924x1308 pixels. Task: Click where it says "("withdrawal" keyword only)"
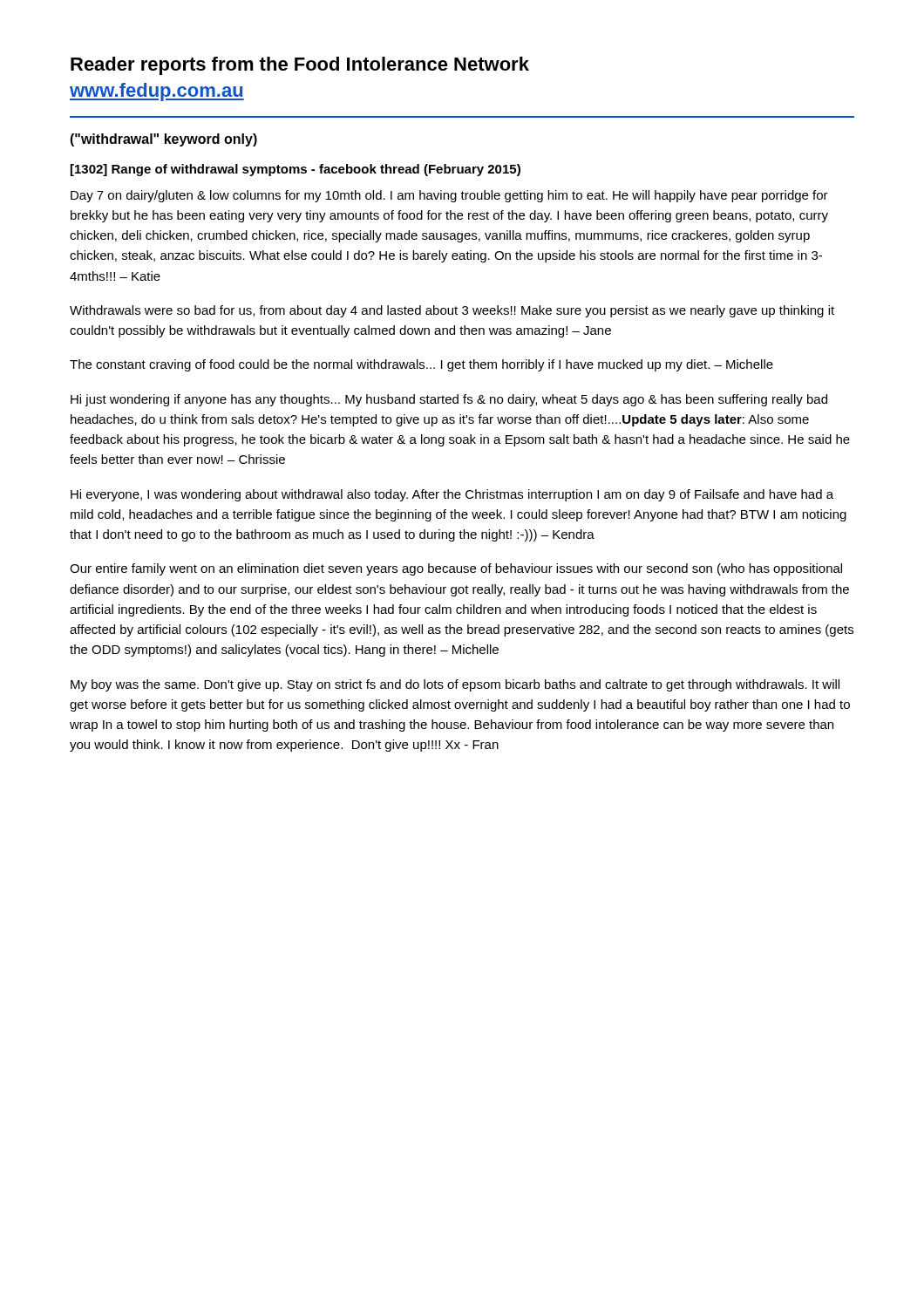[x=164, y=139]
